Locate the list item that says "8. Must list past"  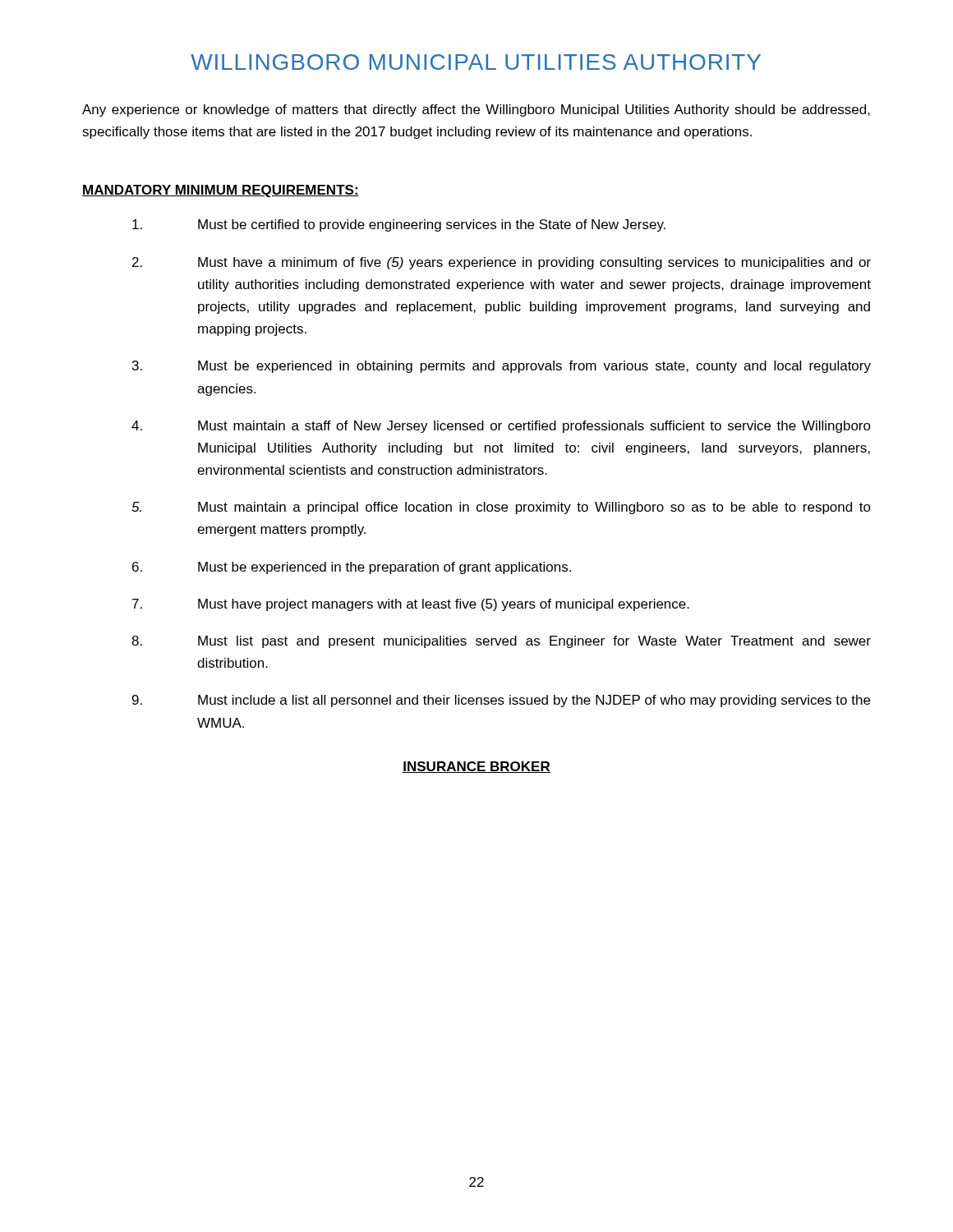(476, 652)
